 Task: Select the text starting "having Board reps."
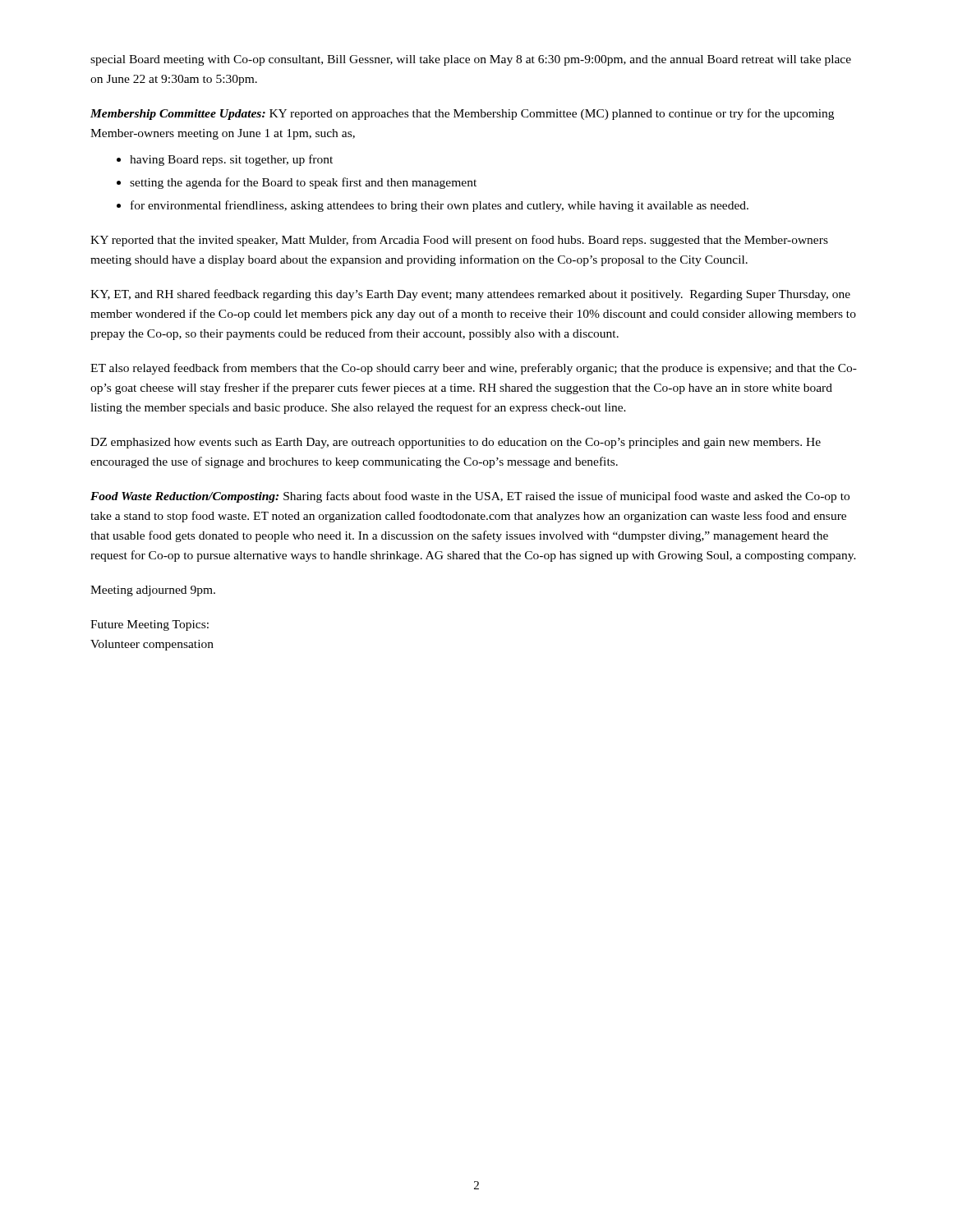click(x=231, y=159)
